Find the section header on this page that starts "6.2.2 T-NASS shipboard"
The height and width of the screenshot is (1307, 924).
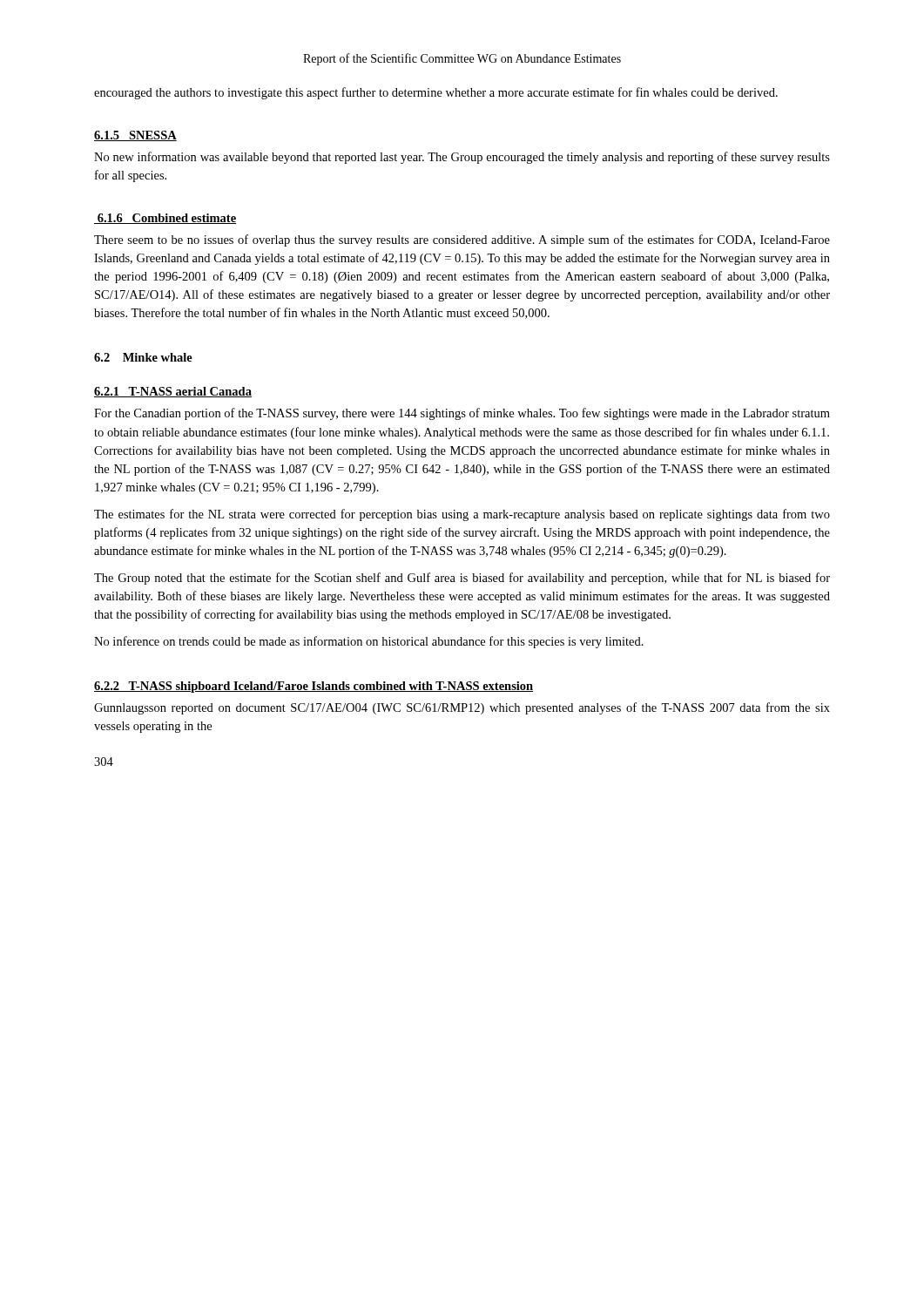click(314, 686)
